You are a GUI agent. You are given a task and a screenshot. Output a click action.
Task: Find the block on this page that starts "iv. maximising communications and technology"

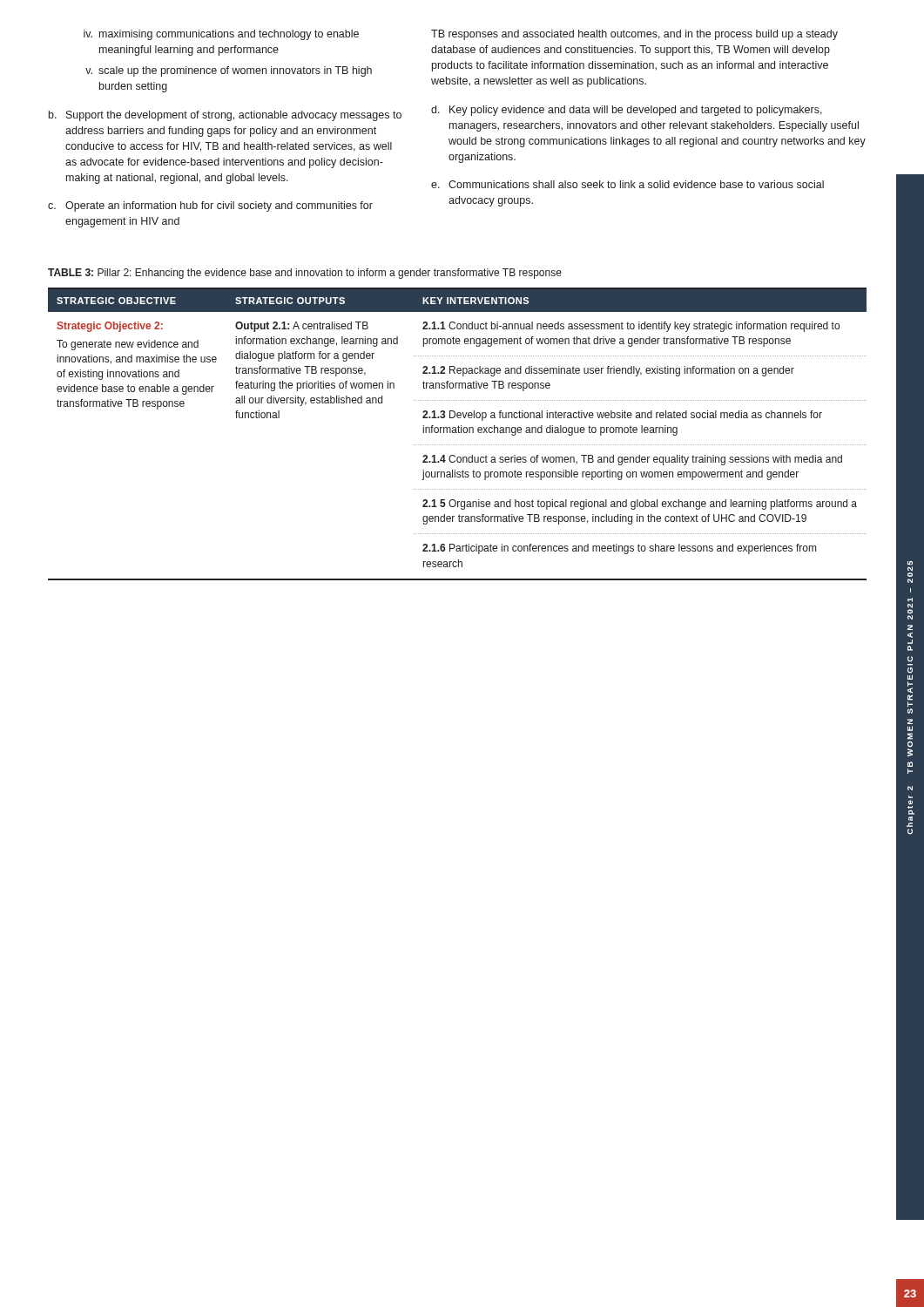point(240,42)
